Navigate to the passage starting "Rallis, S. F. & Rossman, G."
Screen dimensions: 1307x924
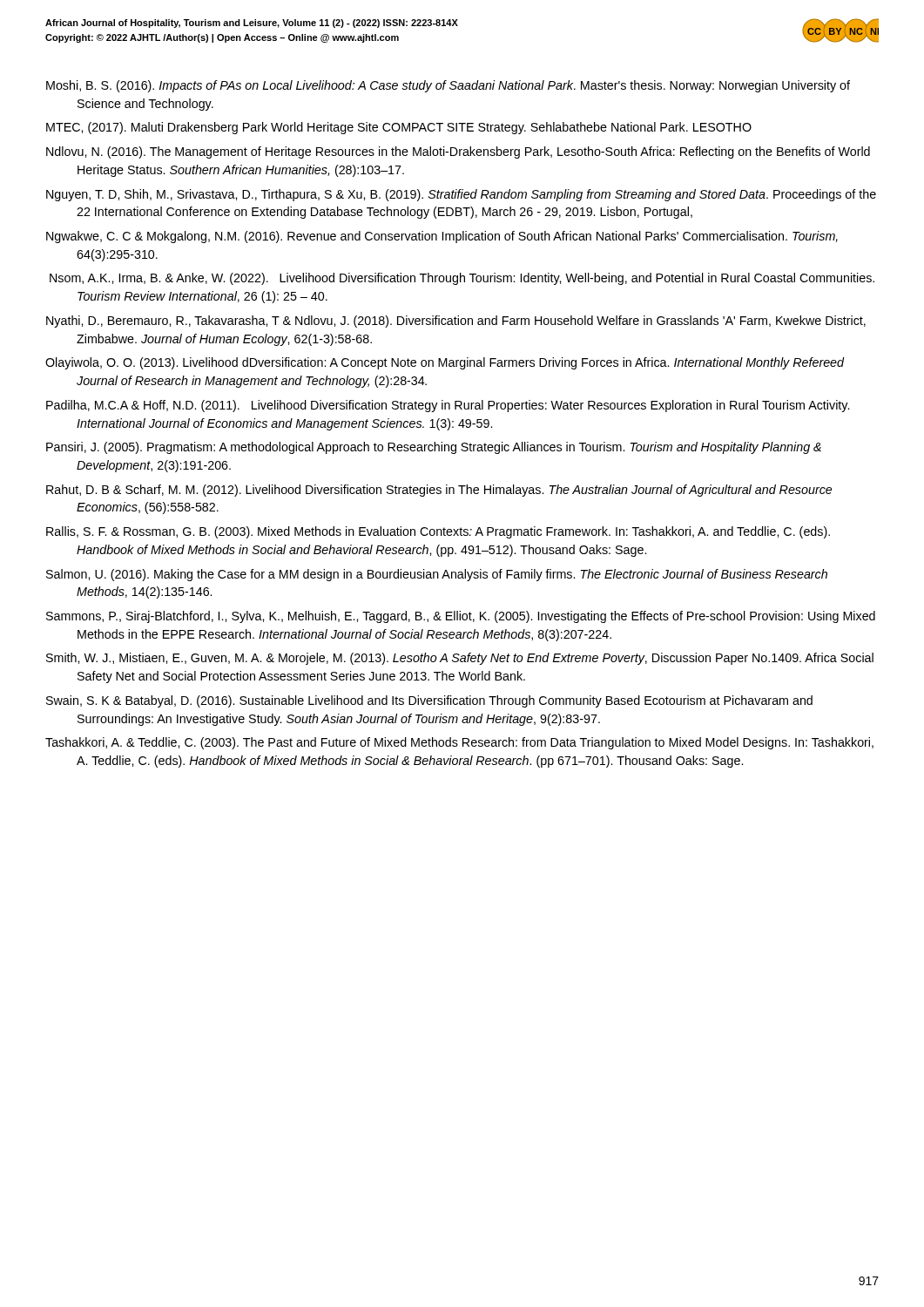[x=438, y=541]
